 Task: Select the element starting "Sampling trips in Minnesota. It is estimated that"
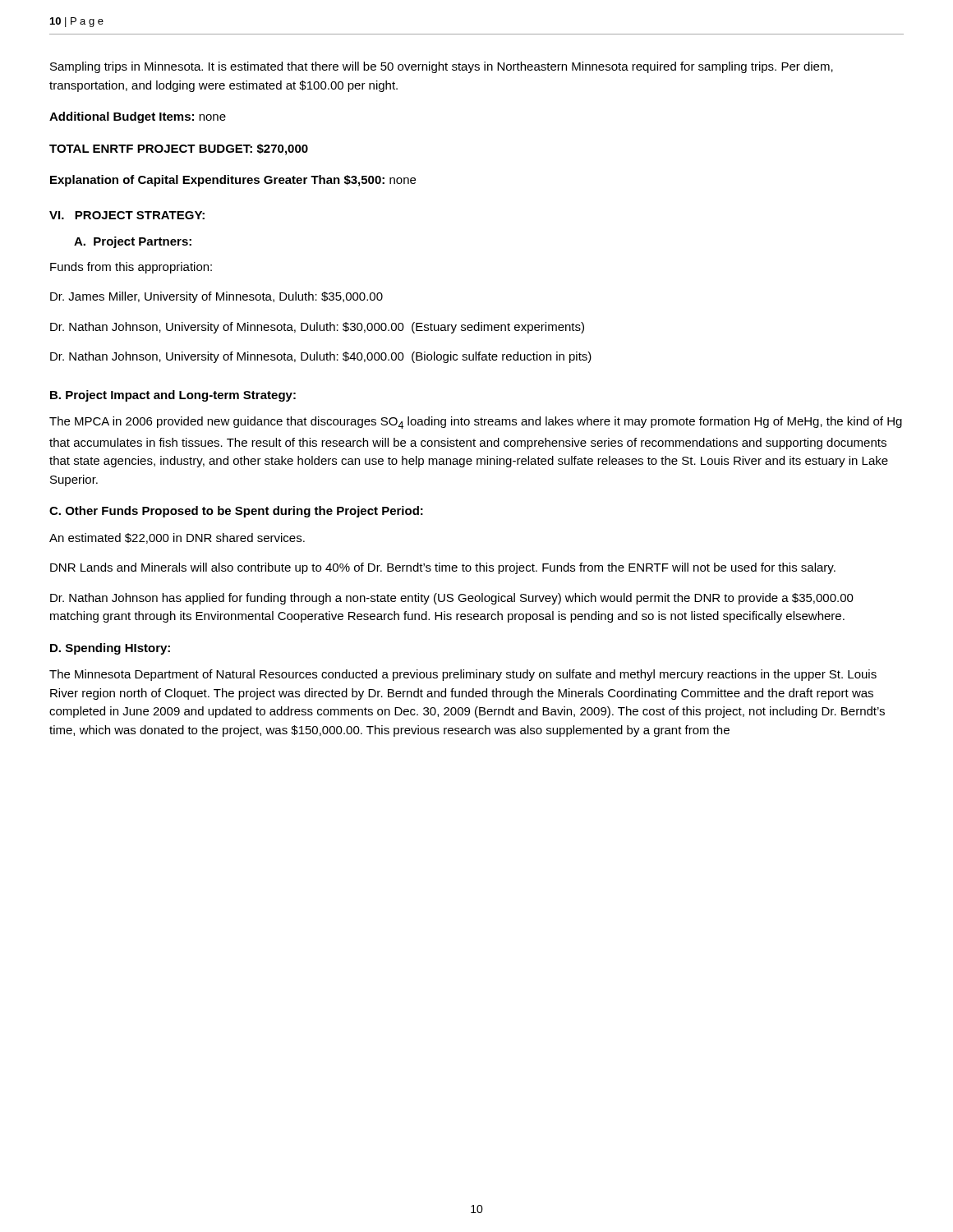click(441, 75)
